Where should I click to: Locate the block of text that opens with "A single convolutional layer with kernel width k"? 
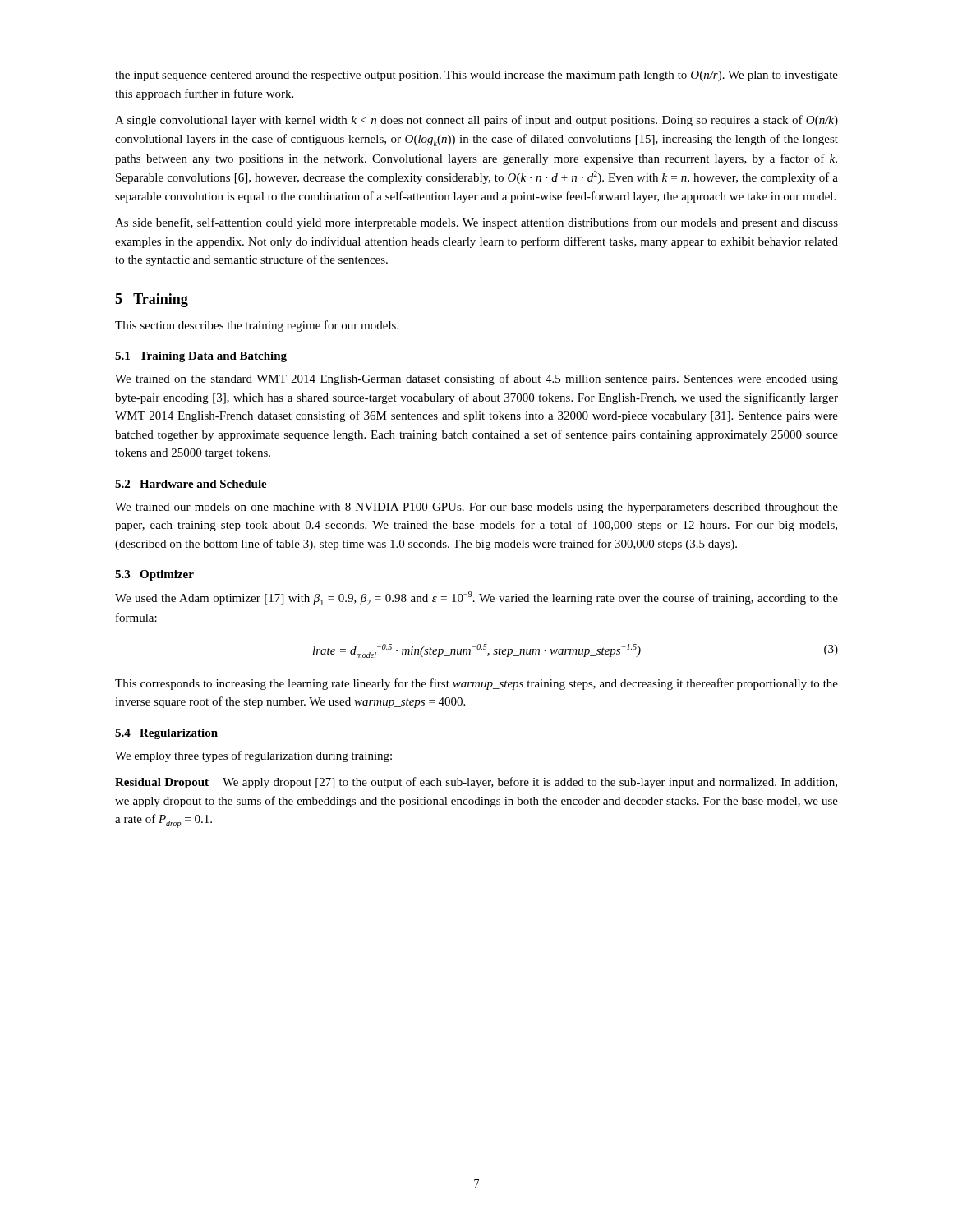[476, 158]
